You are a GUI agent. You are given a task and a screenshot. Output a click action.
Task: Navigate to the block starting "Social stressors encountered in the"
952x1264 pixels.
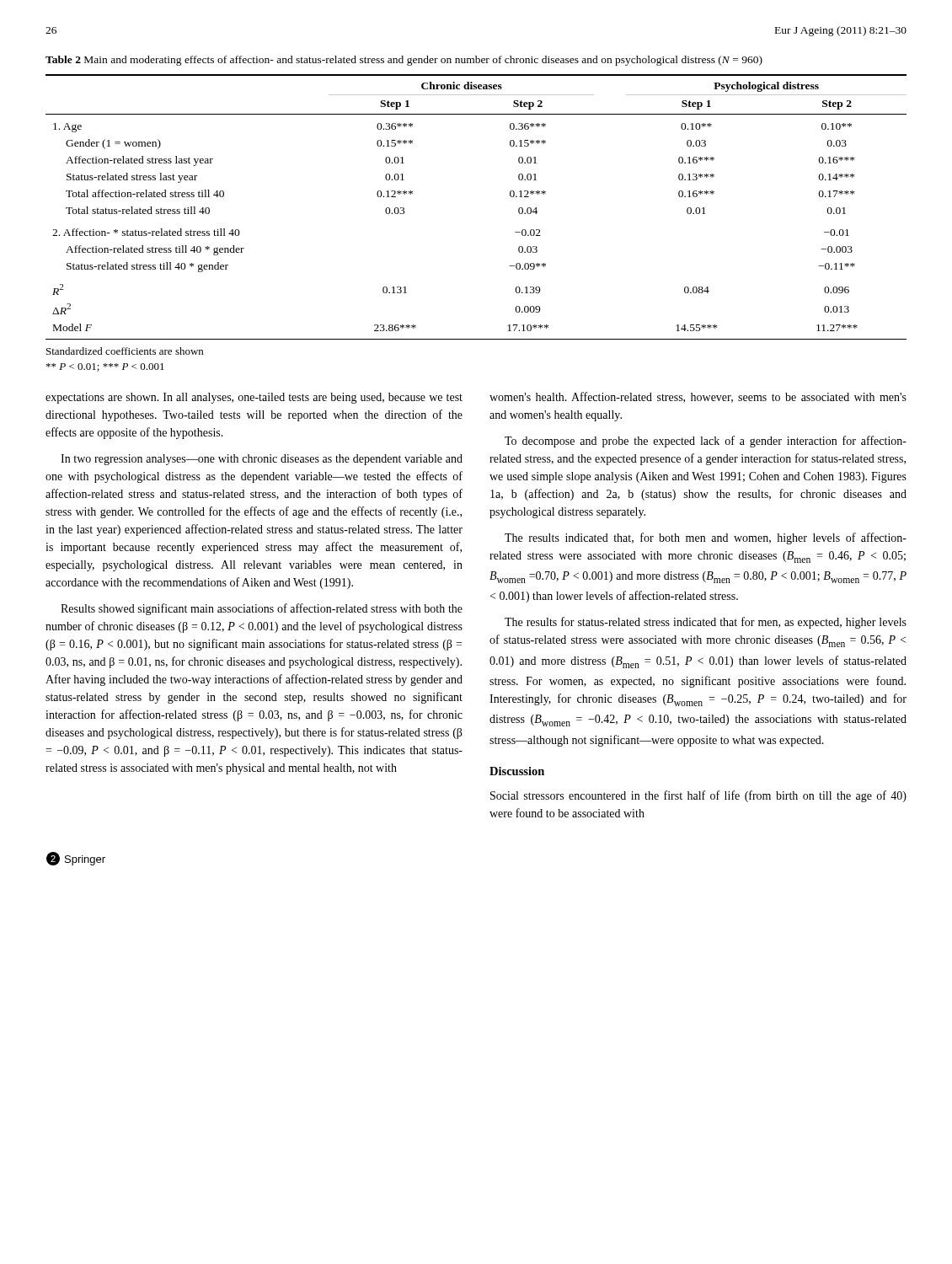pos(698,805)
